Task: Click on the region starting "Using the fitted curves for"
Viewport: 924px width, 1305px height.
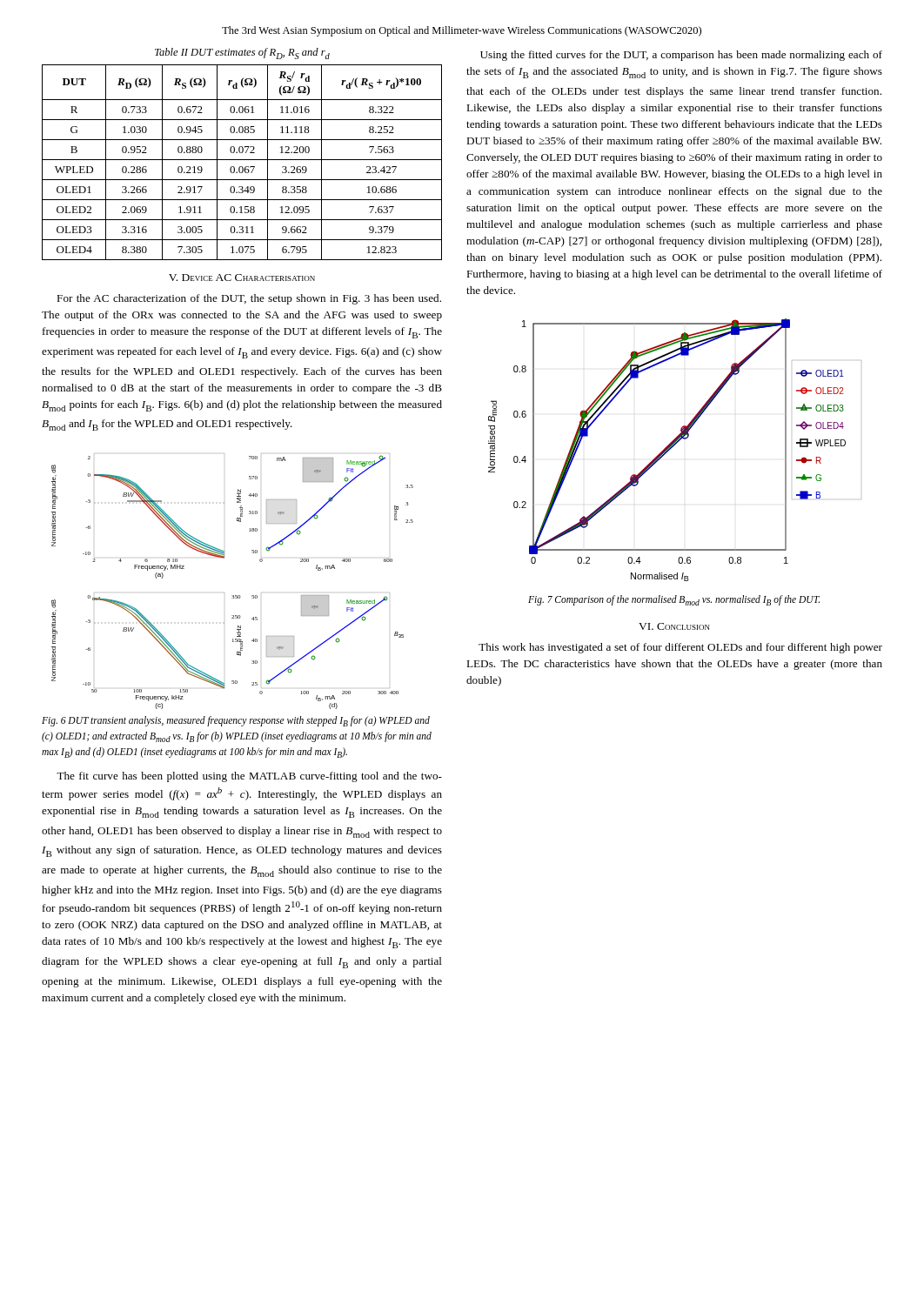Action: pyautogui.click(x=674, y=172)
